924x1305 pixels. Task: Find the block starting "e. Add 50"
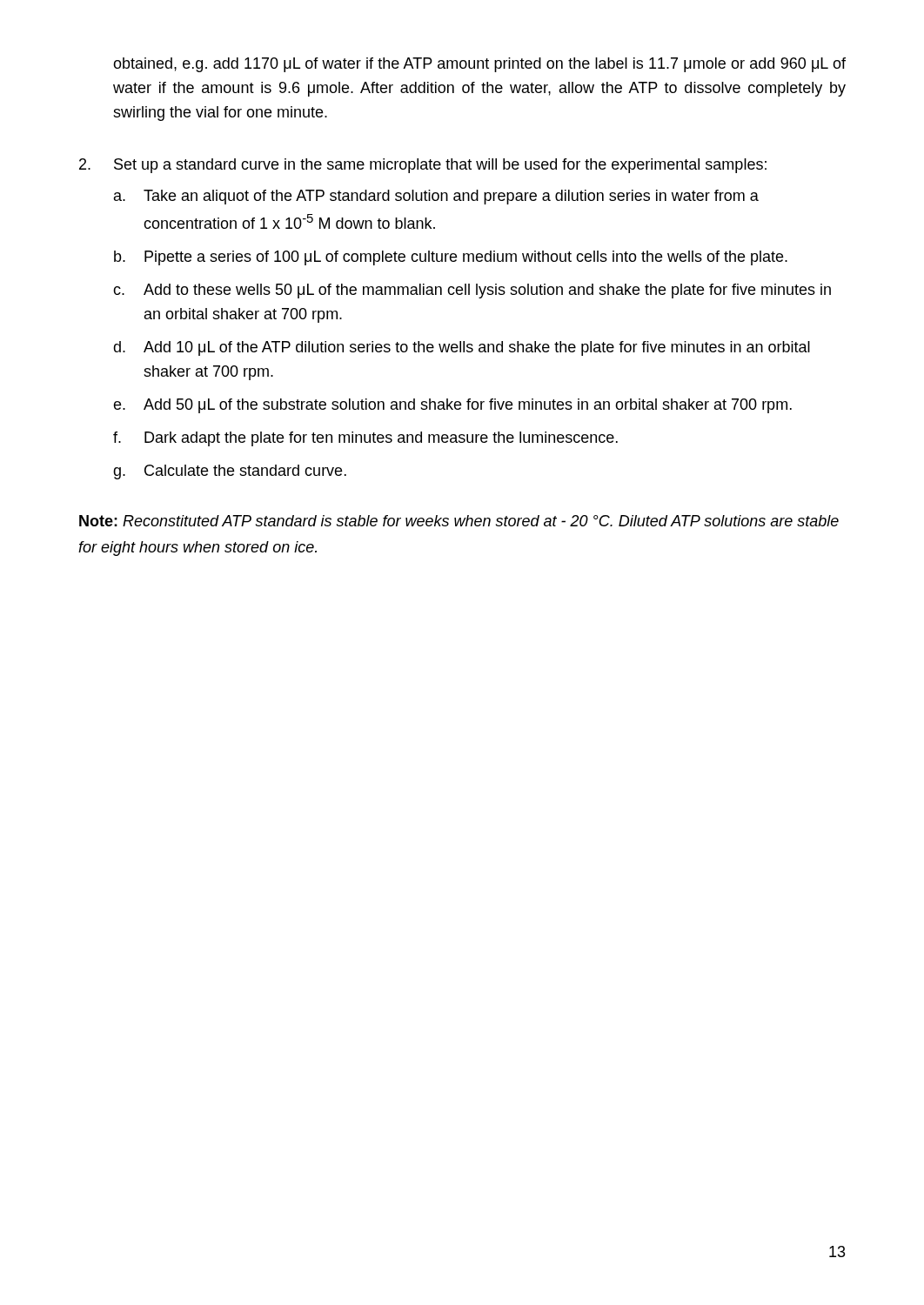(453, 405)
